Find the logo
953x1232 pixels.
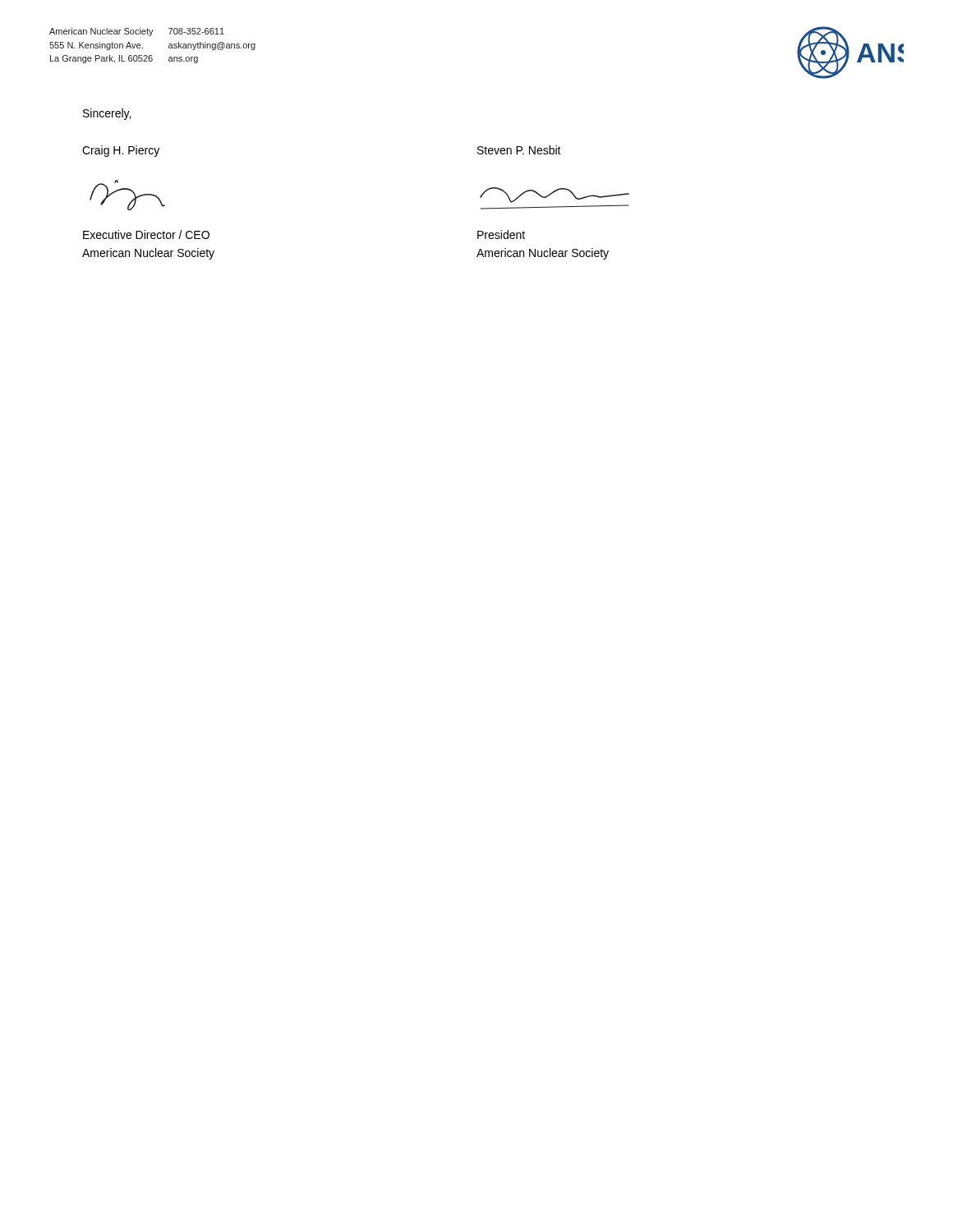[850, 54]
